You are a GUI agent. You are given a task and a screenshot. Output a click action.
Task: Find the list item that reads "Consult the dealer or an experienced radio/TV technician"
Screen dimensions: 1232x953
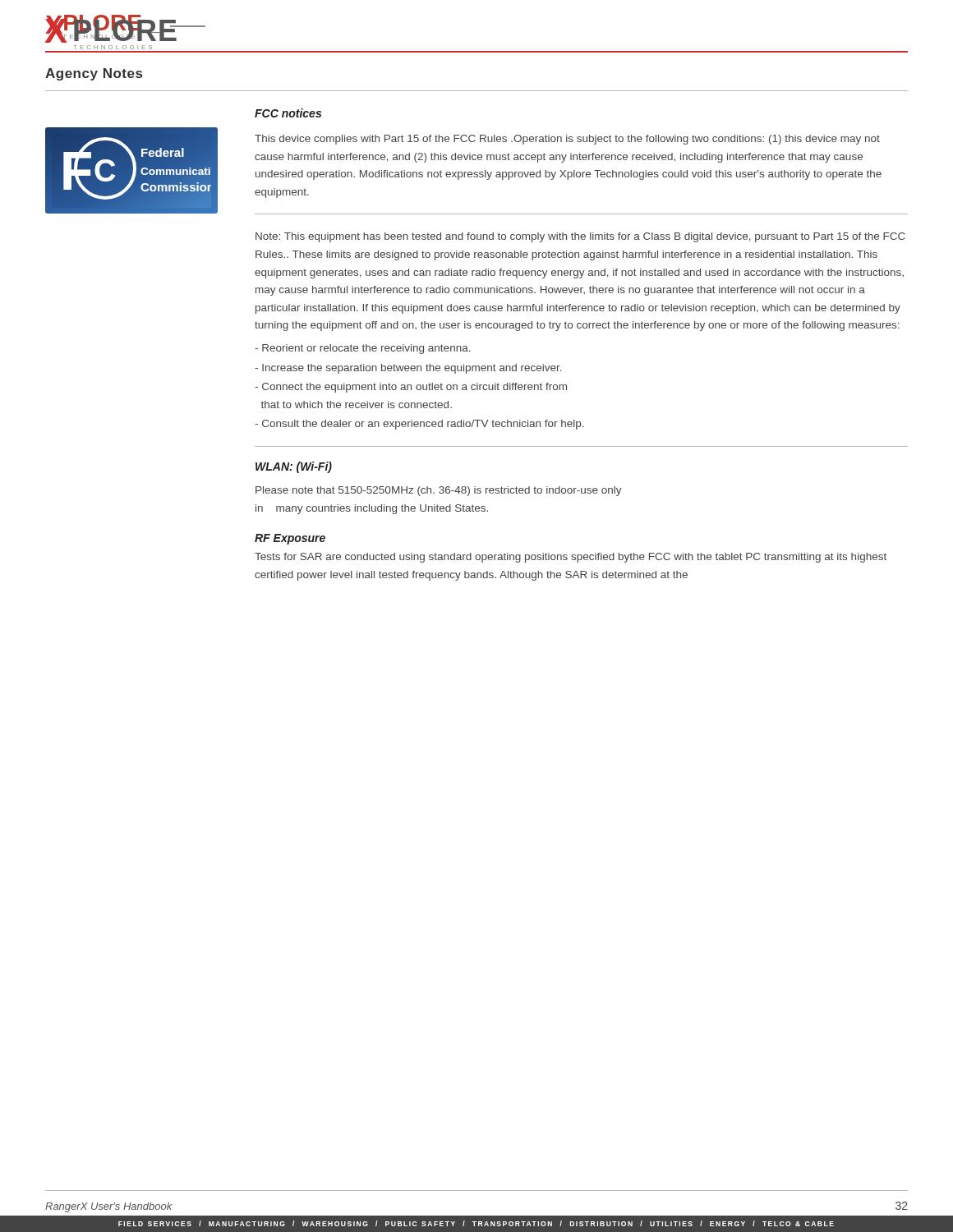click(x=420, y=424)
